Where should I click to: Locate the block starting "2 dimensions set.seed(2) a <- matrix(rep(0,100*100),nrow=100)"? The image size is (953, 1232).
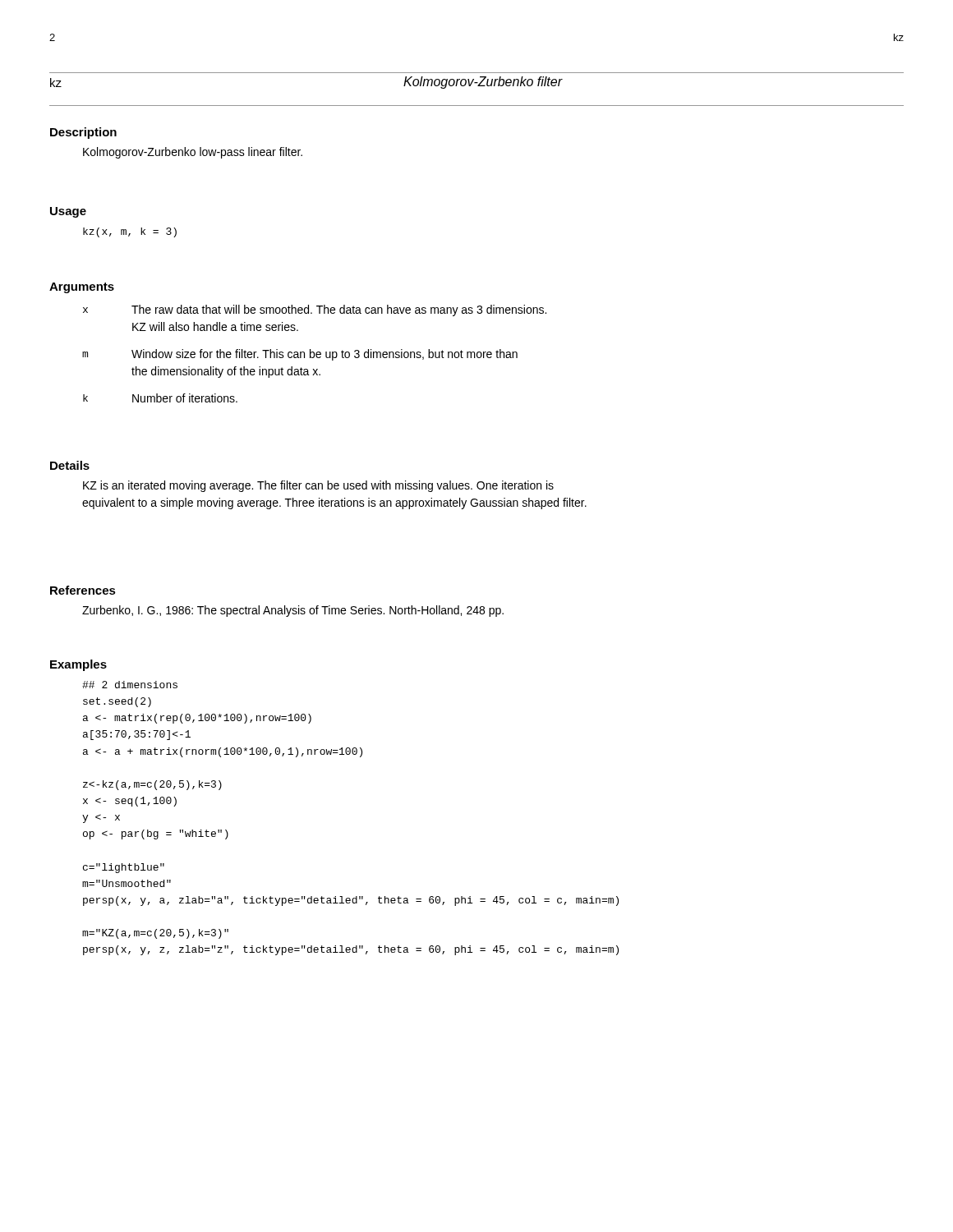click(130, 685)
